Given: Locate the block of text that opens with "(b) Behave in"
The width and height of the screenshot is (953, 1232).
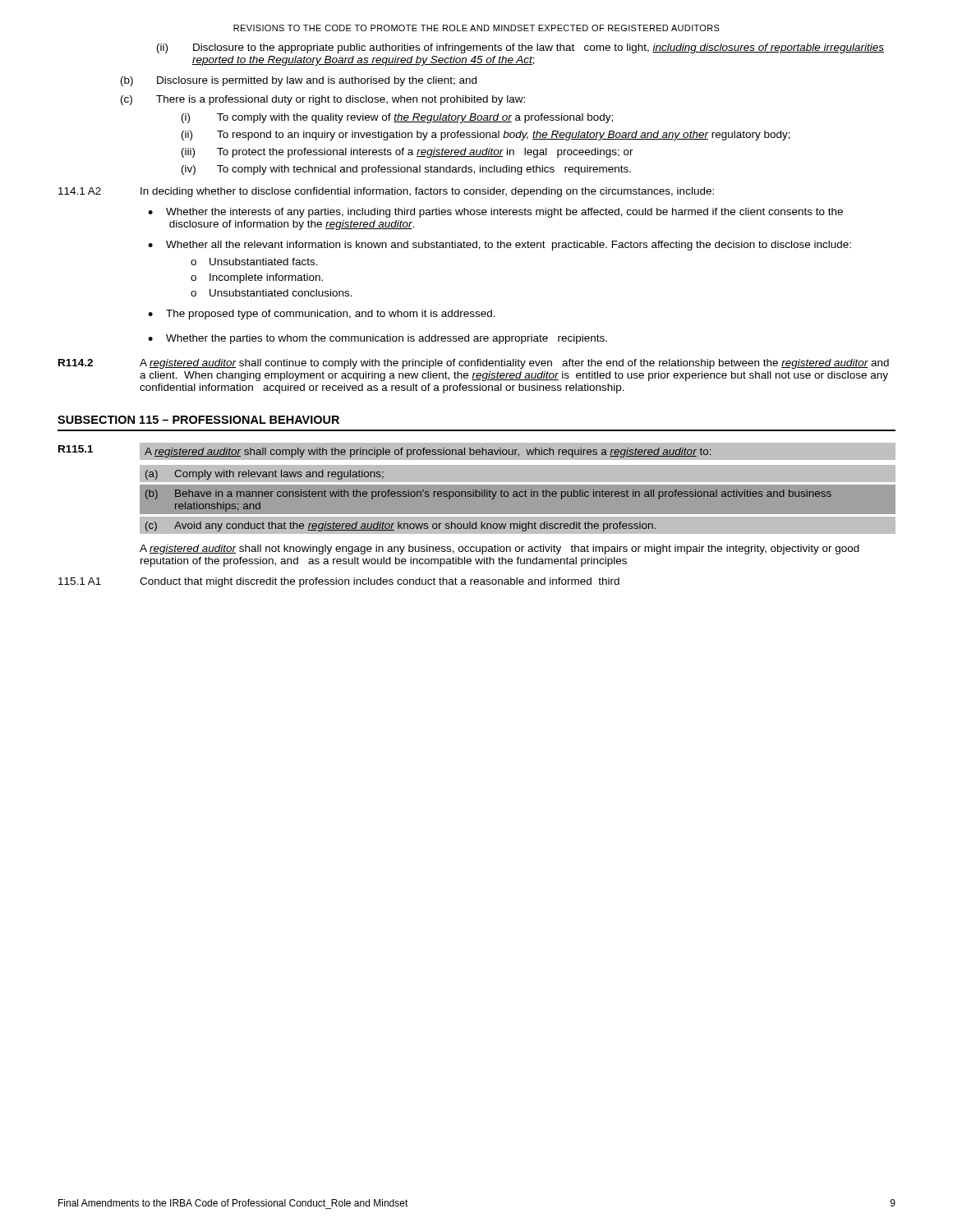Looking at the screenshot, I should 518,499.
